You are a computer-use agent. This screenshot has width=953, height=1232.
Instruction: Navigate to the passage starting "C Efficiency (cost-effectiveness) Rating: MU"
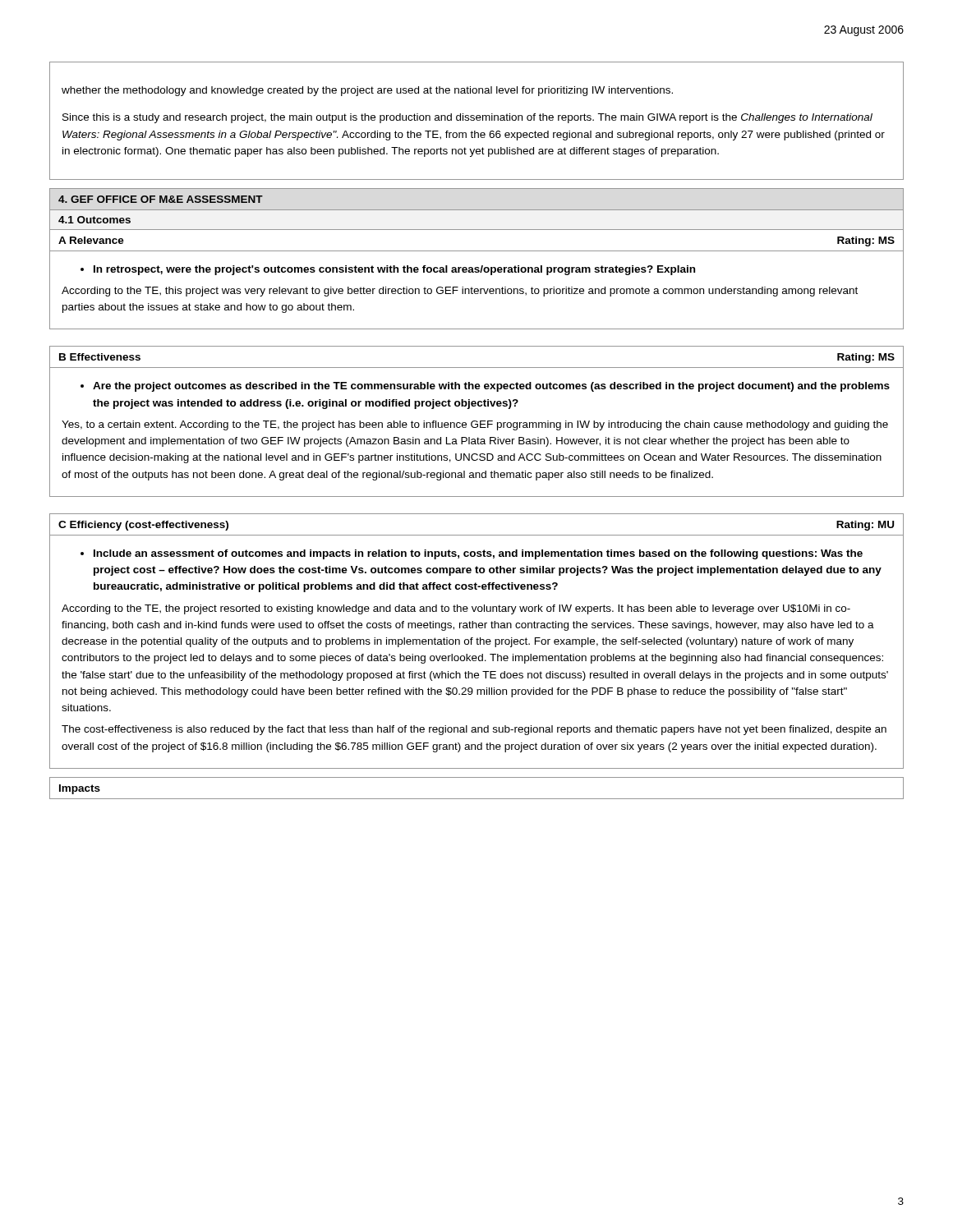coord(476,524)
